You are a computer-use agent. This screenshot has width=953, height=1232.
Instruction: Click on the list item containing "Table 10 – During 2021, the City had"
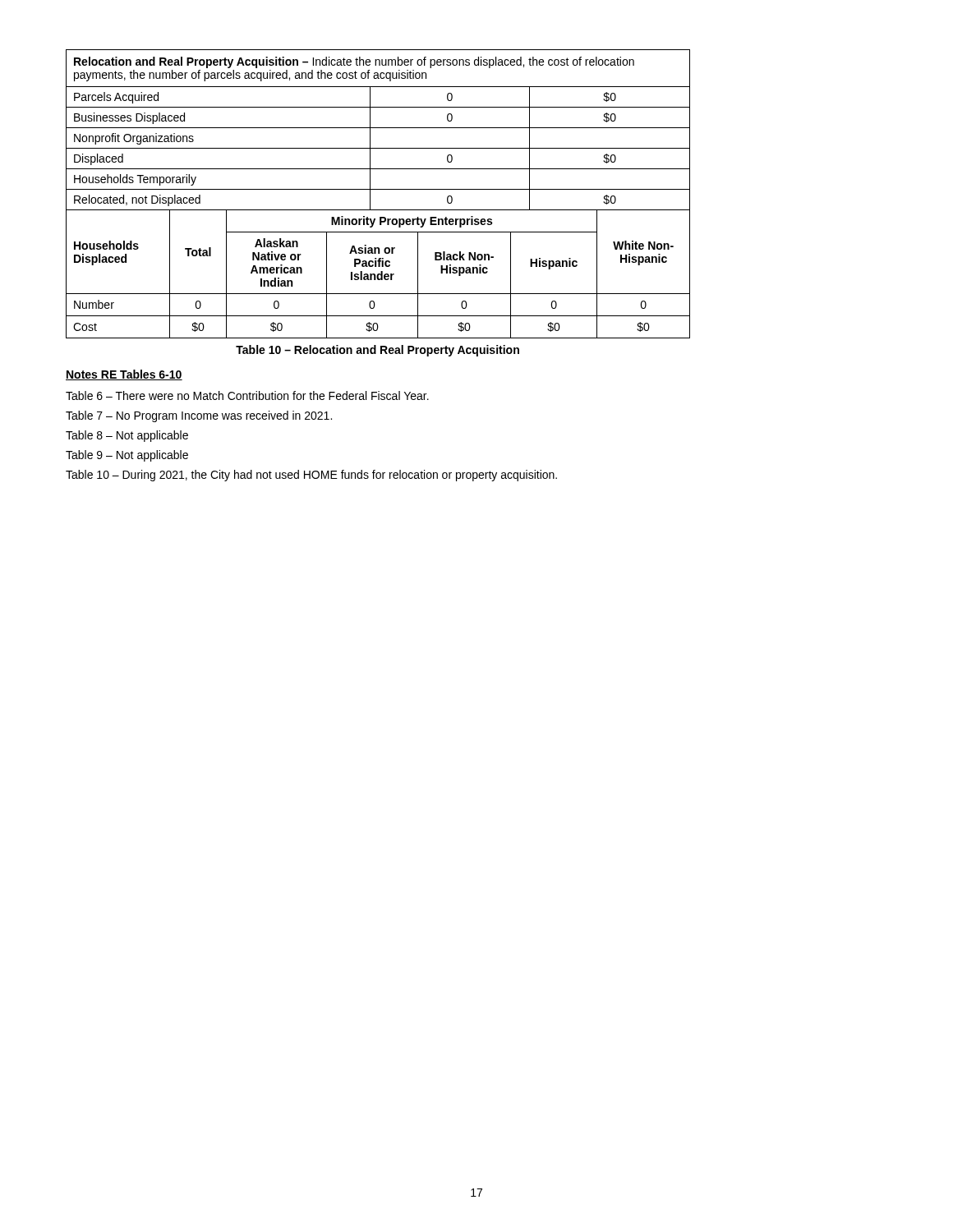coord(312,475)
